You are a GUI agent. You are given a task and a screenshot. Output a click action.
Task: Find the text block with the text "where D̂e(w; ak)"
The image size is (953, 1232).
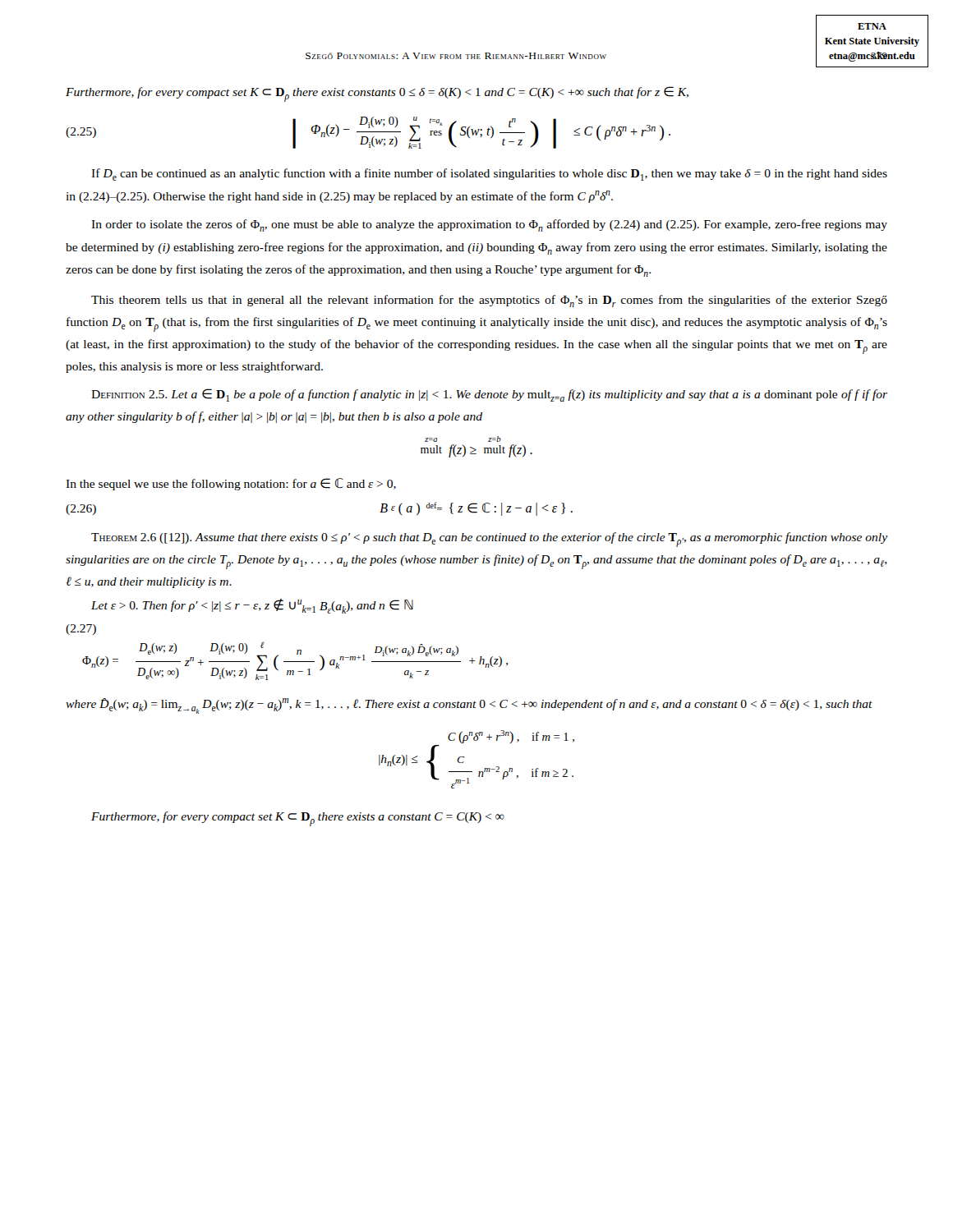(469, 705)
